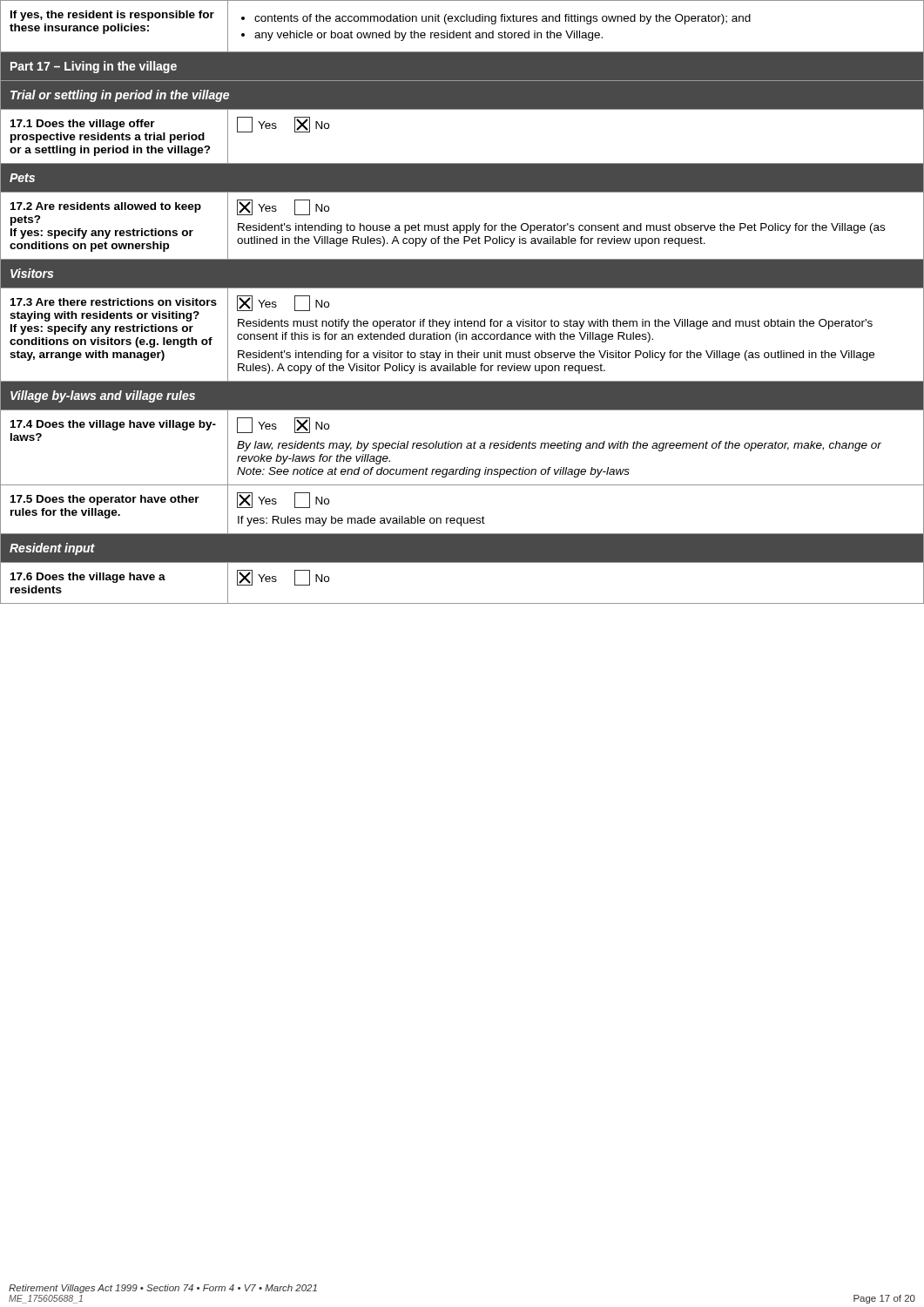Click on the block starting "If yes, the resident"
924x1307 pixels.
(x=112, y=21)
